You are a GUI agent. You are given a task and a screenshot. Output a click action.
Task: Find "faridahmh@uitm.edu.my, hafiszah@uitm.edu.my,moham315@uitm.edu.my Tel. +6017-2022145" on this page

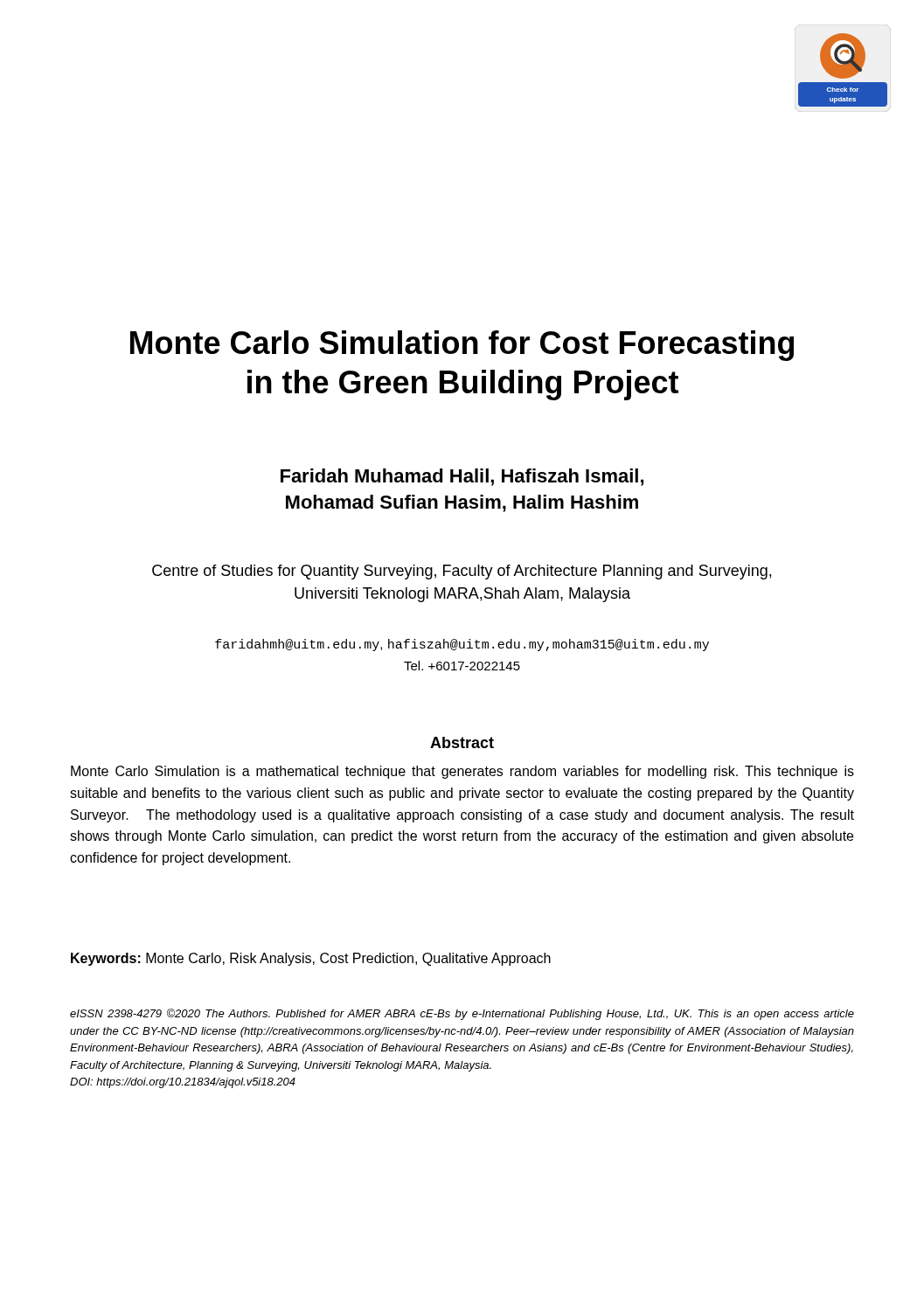[x=462, y=654]
